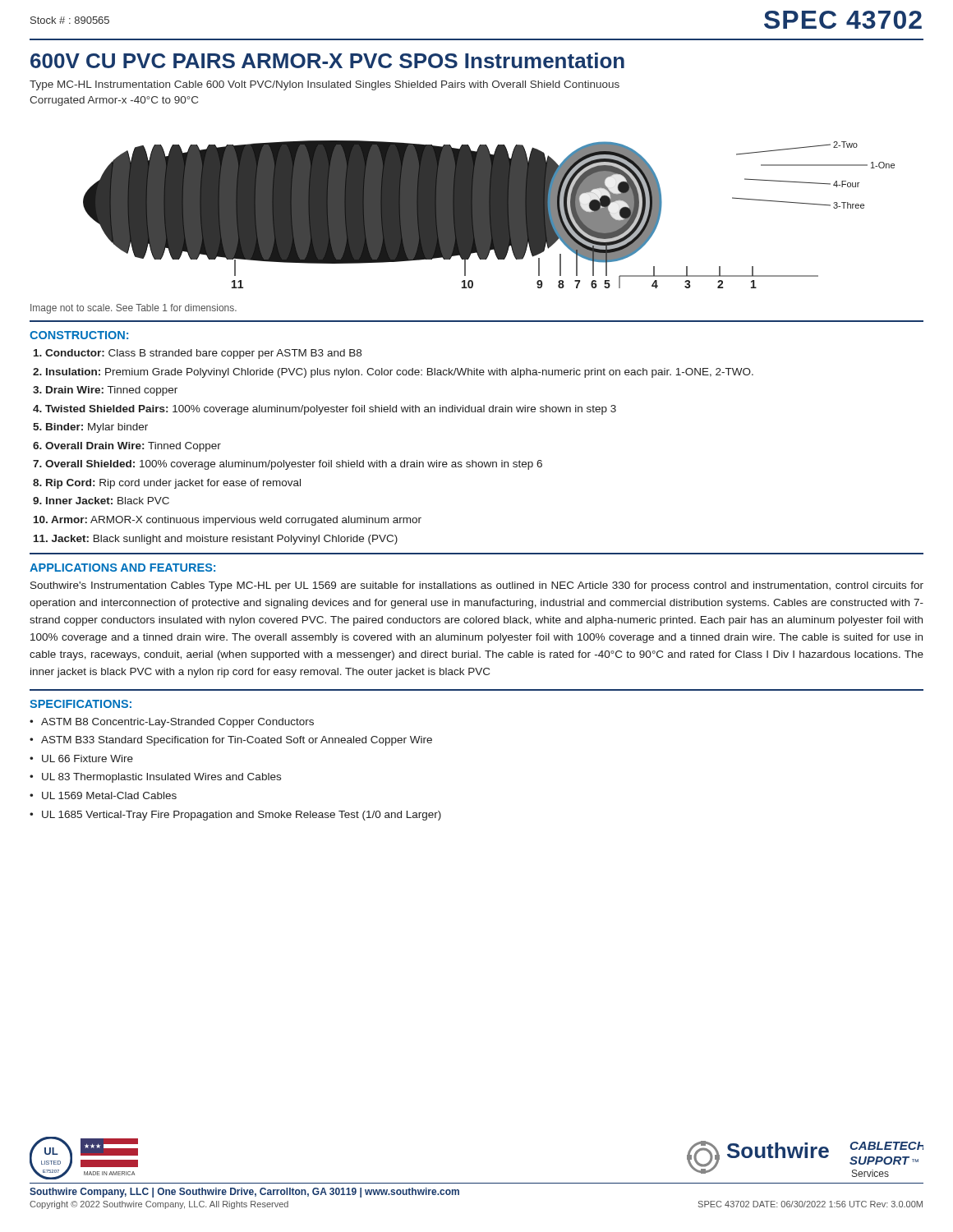Find the block starting "UL 1569 Metal-Clad Cables"
953x1232 pixels.
(x=109, y=795)
